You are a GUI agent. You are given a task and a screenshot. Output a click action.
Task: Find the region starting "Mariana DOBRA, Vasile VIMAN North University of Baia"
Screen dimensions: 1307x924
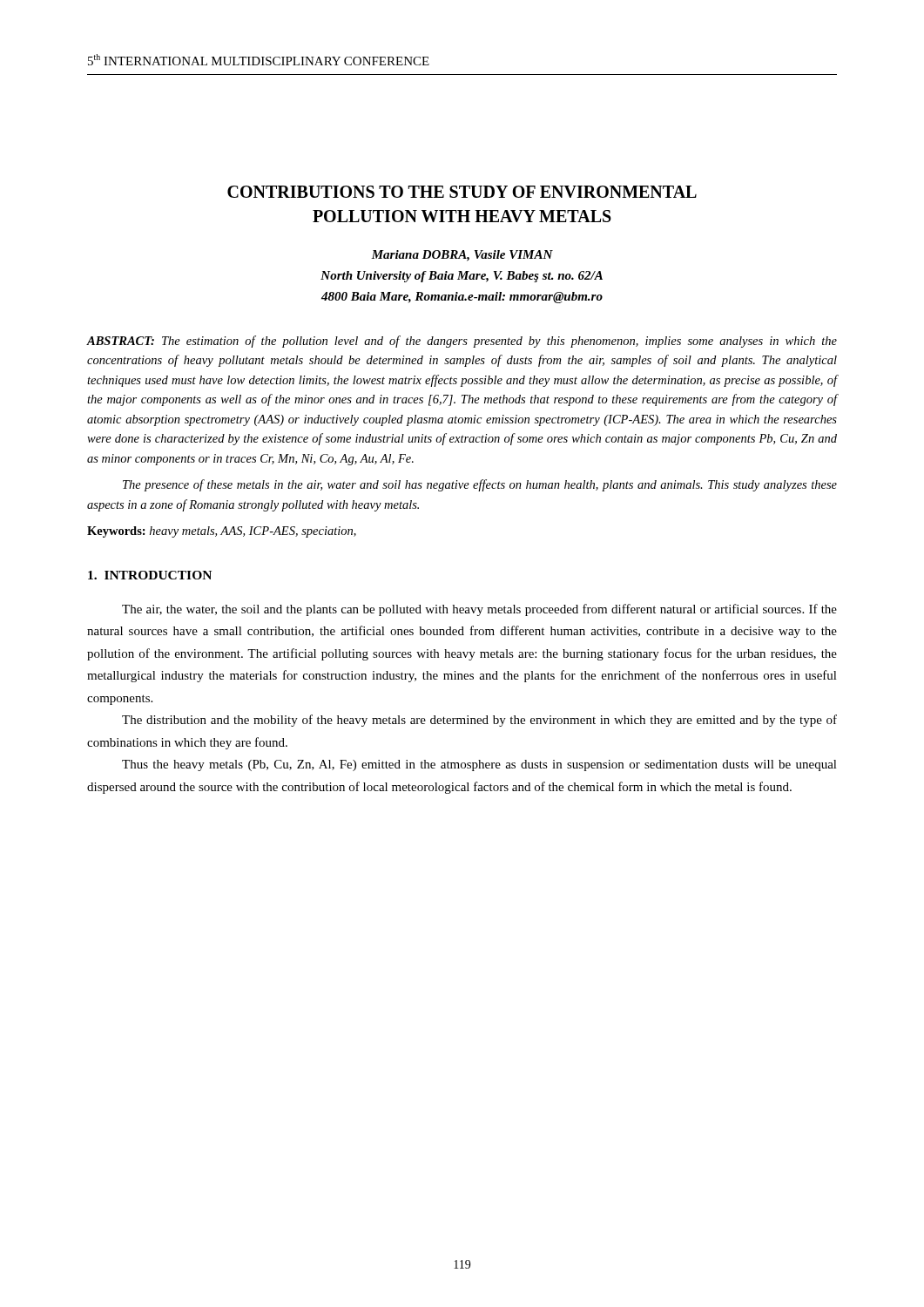(x=462, y=275)
